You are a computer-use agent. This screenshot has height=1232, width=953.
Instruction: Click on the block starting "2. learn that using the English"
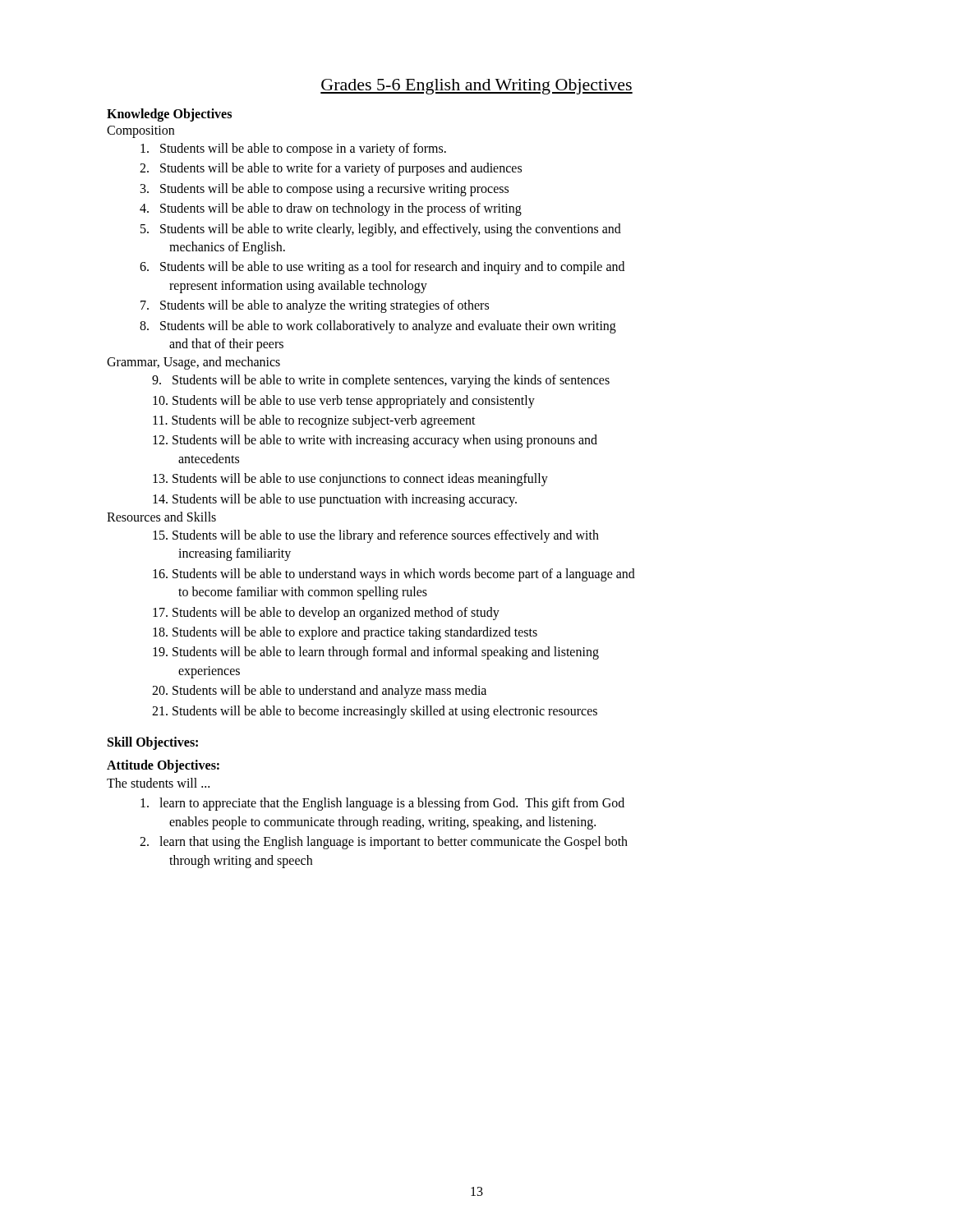pyautogui.click(x=384, y=851)
